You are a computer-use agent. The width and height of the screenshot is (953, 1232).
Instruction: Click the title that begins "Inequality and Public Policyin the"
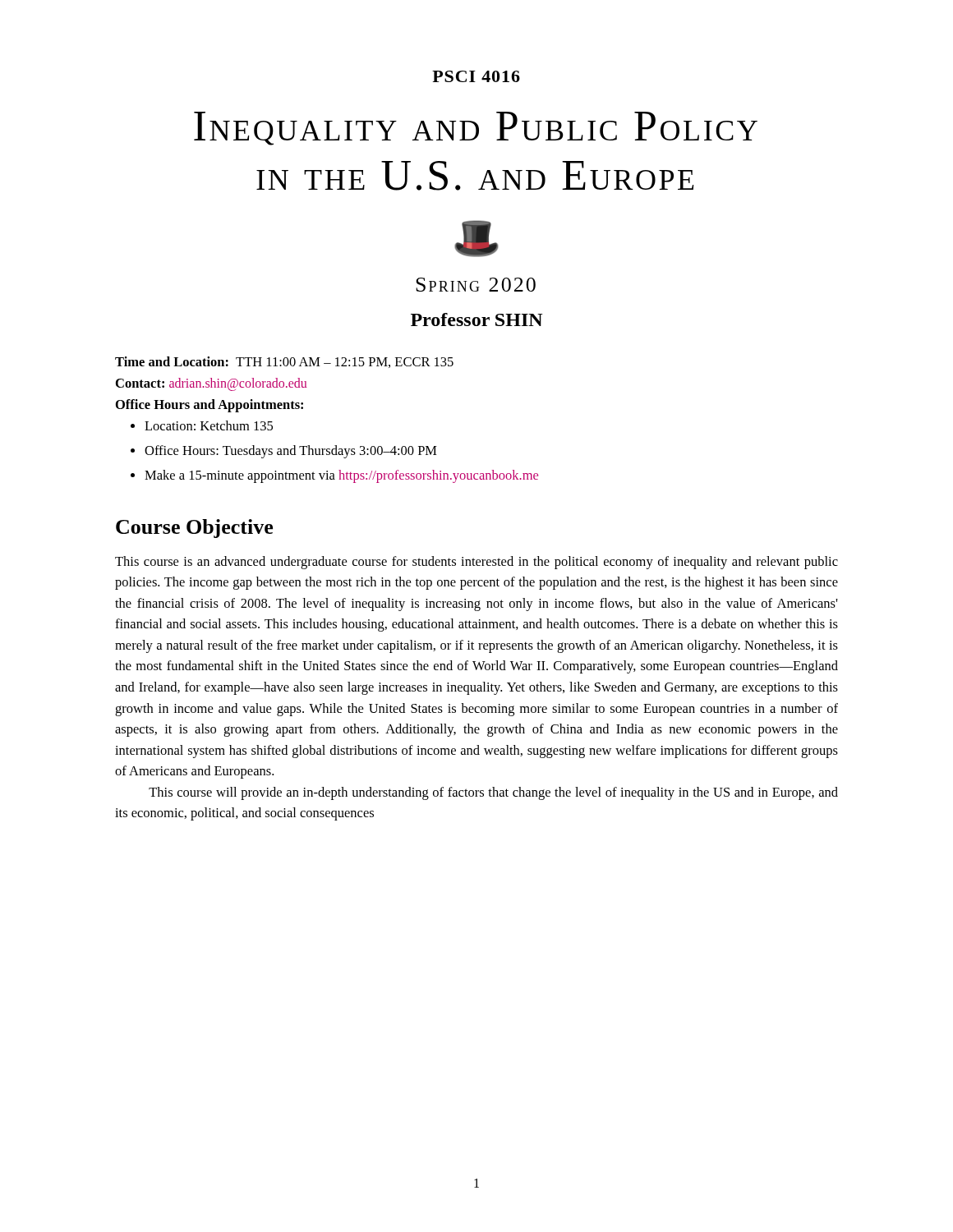pyautogui.click(x=476, y=151)
